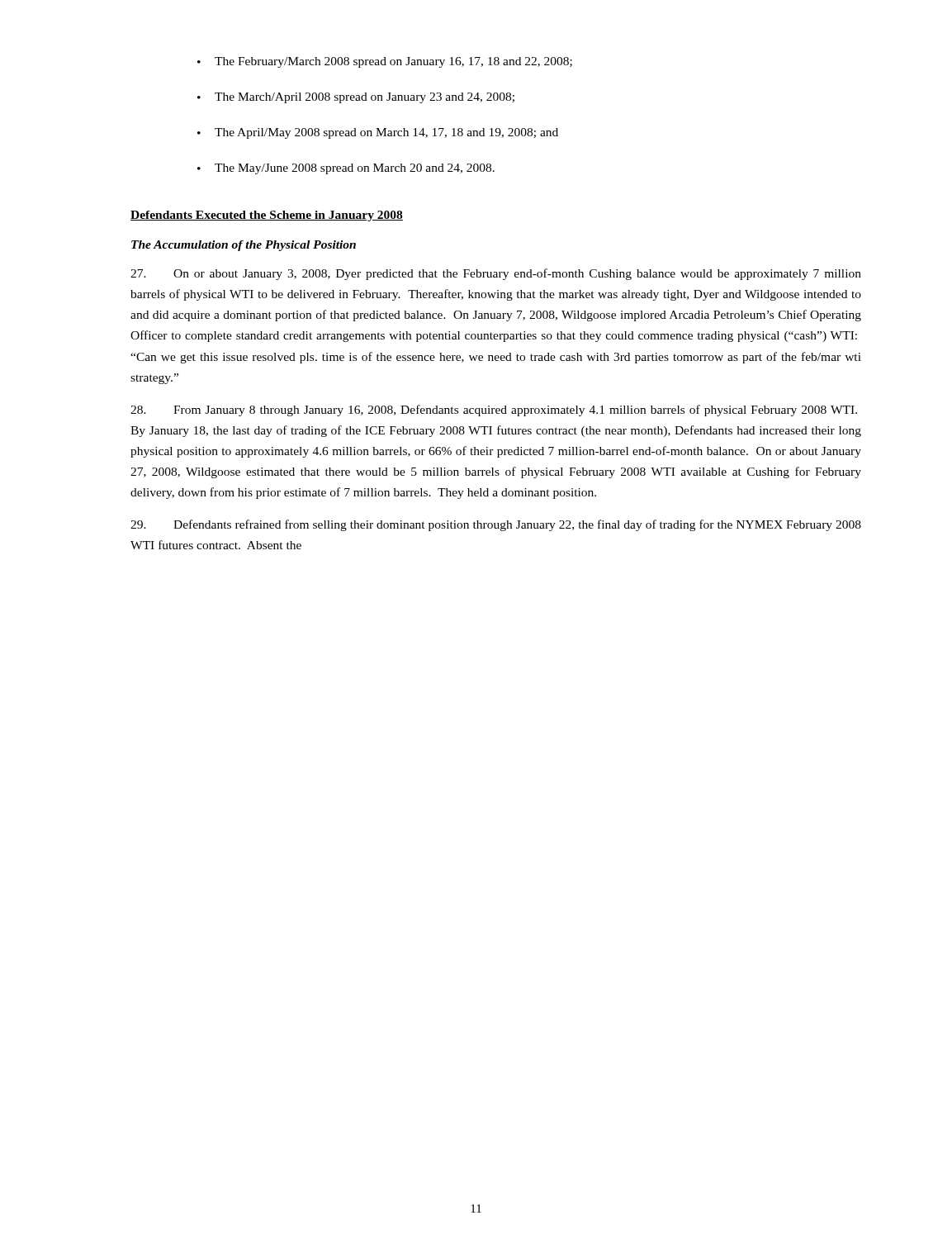This screenshot has height=1239, width=952.
Task: Click on the section header that says "The Accumulation of the Physical Position"
Action: [243, 244]
